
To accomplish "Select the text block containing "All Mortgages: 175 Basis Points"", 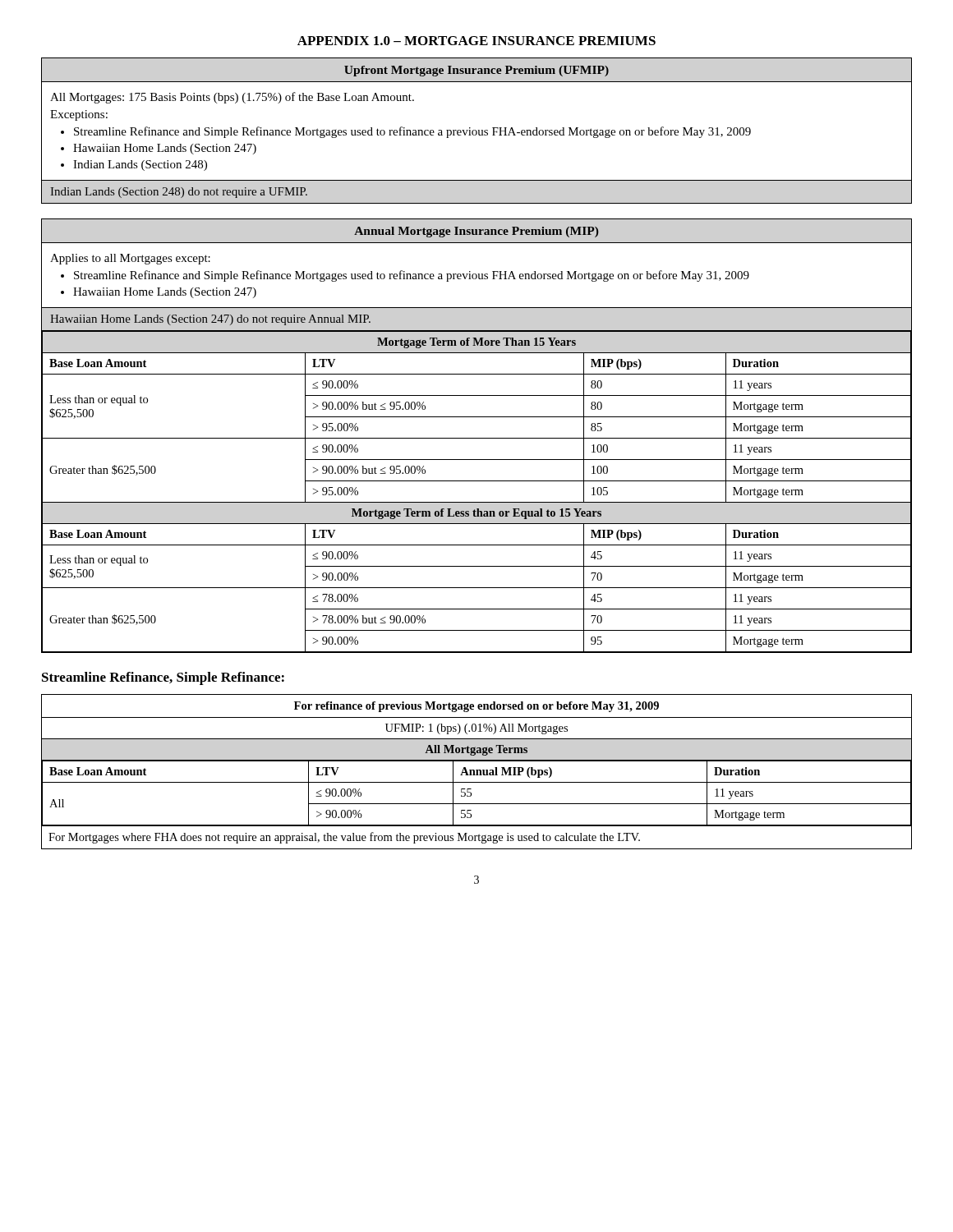I will (x=232, y=97).
